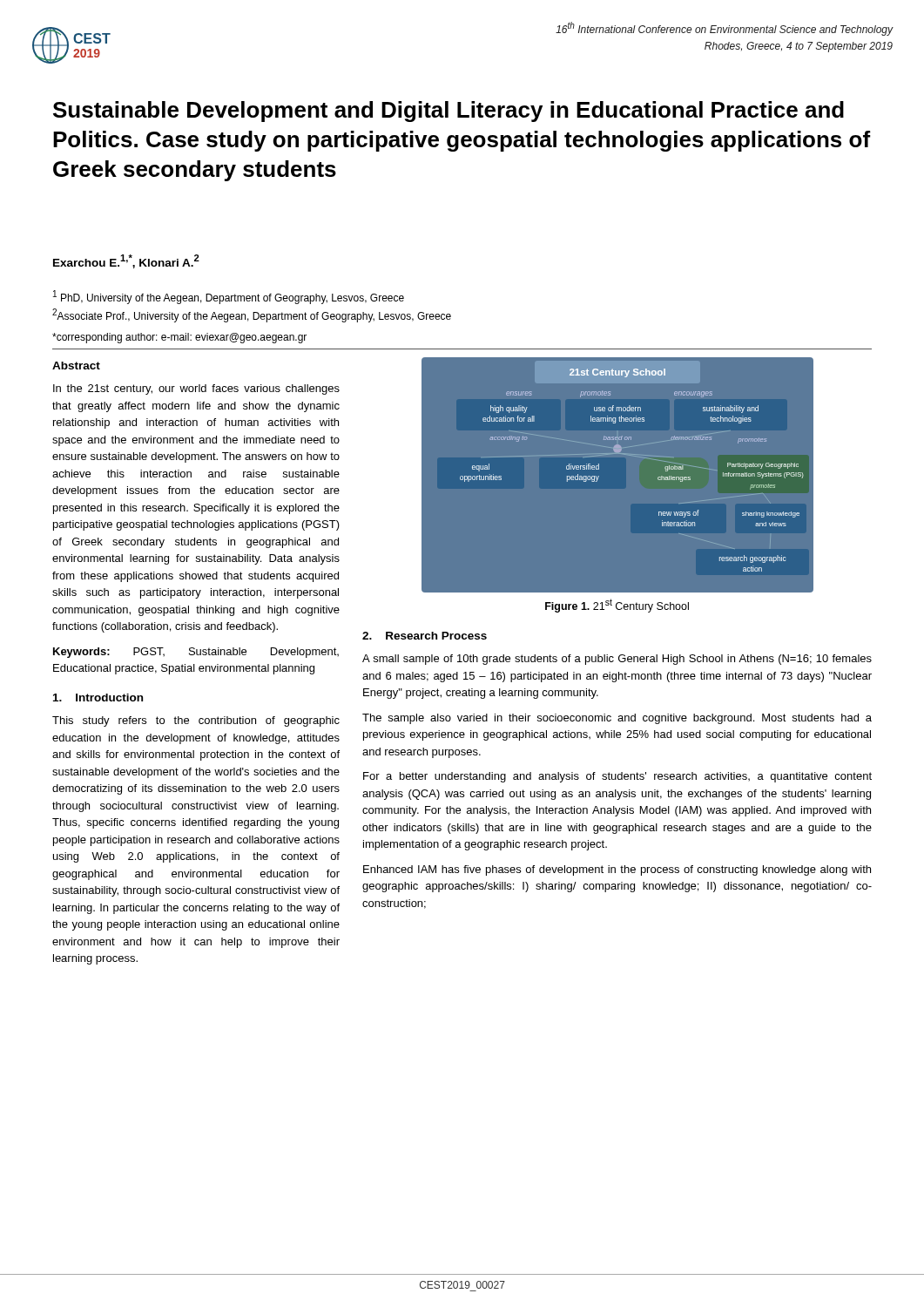Navigate to the passage starting "corresponding author: e-mail: eviexar@geo.aegean.gr"
This screenshot has width=924, height=1307.
click(x=462, y=337)
